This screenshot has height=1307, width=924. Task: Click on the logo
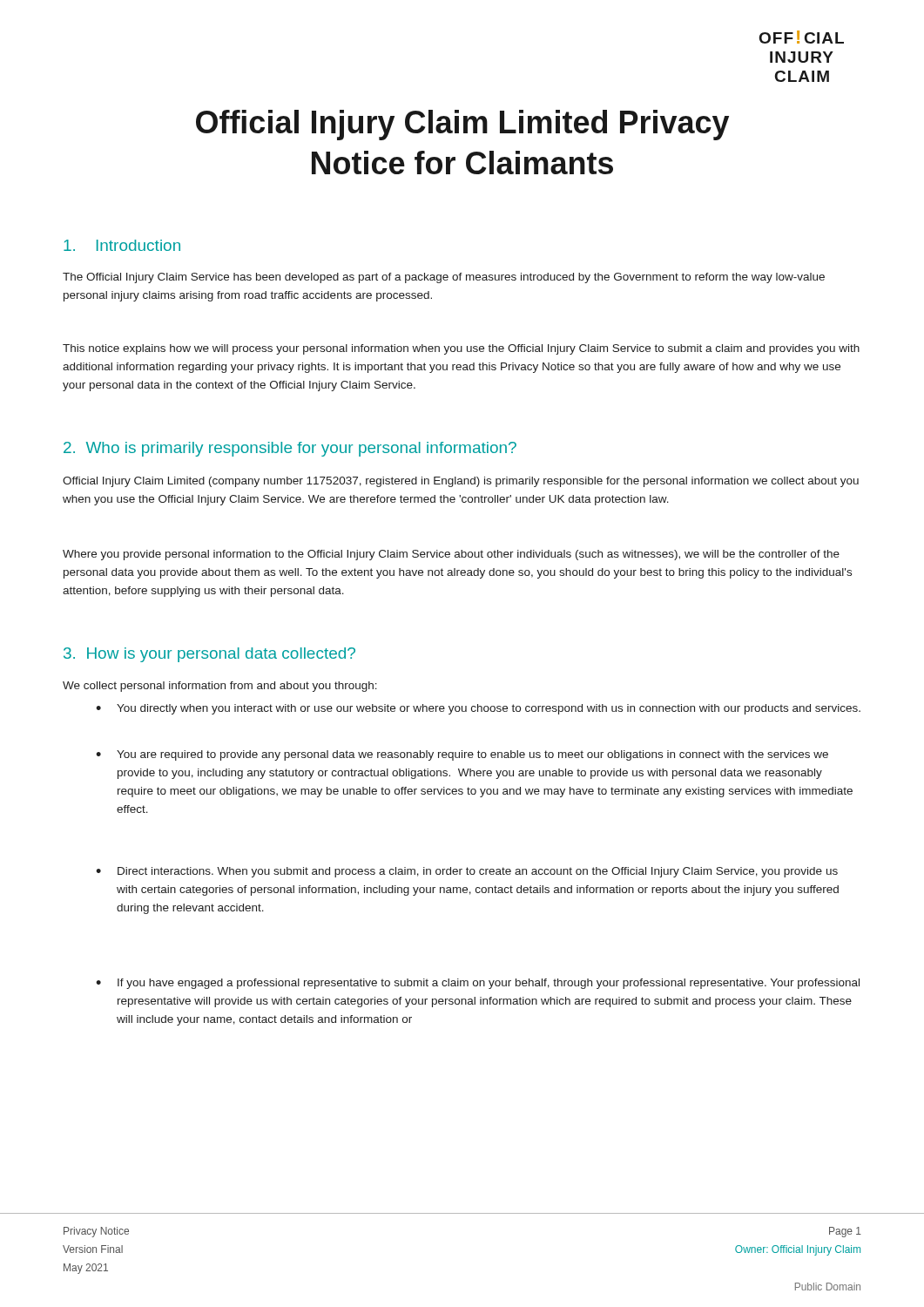(810, 61)
